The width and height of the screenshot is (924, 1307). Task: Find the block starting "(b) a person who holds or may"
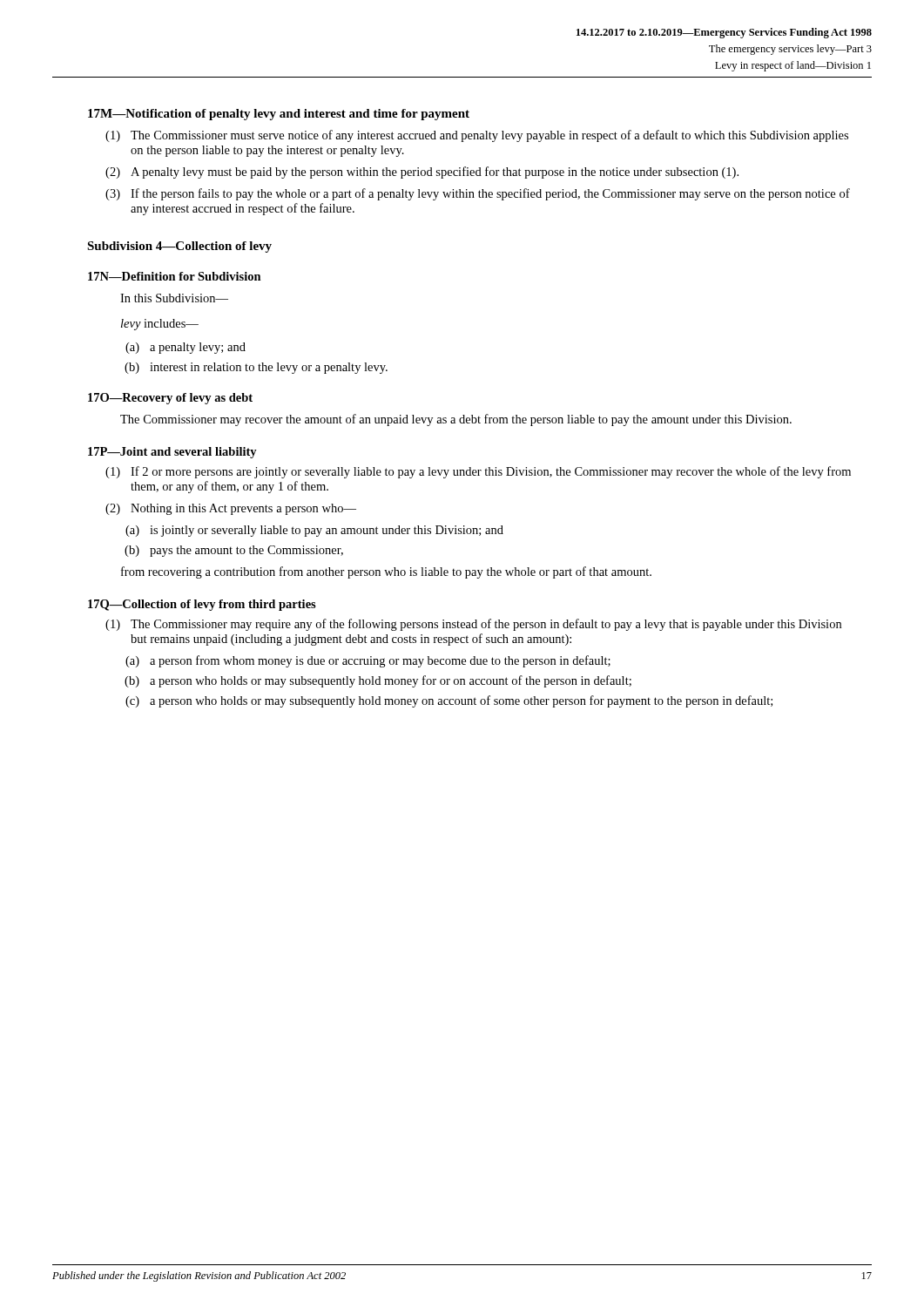pos(484,681)
